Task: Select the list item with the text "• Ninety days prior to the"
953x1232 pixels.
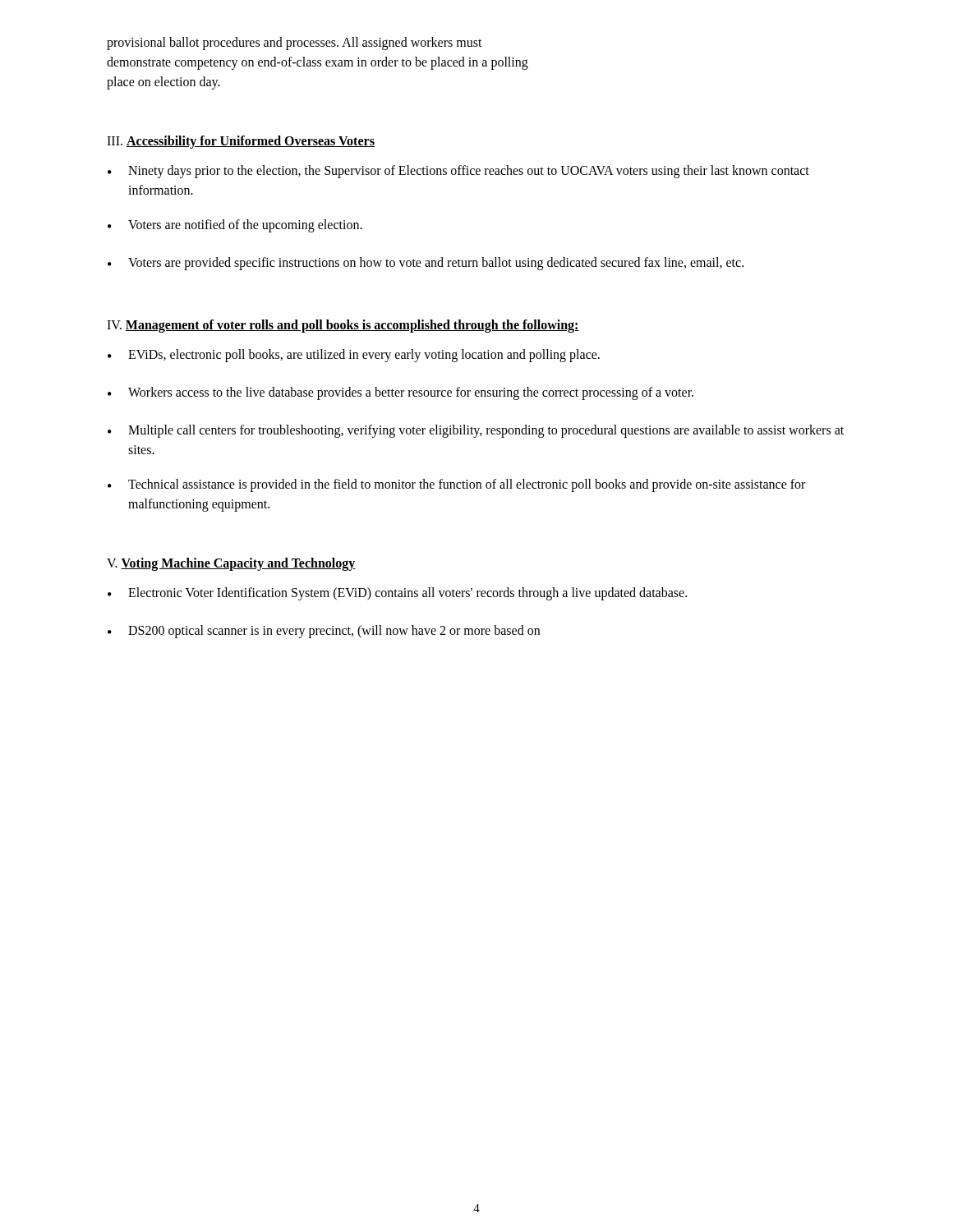Action: point(476,181)
